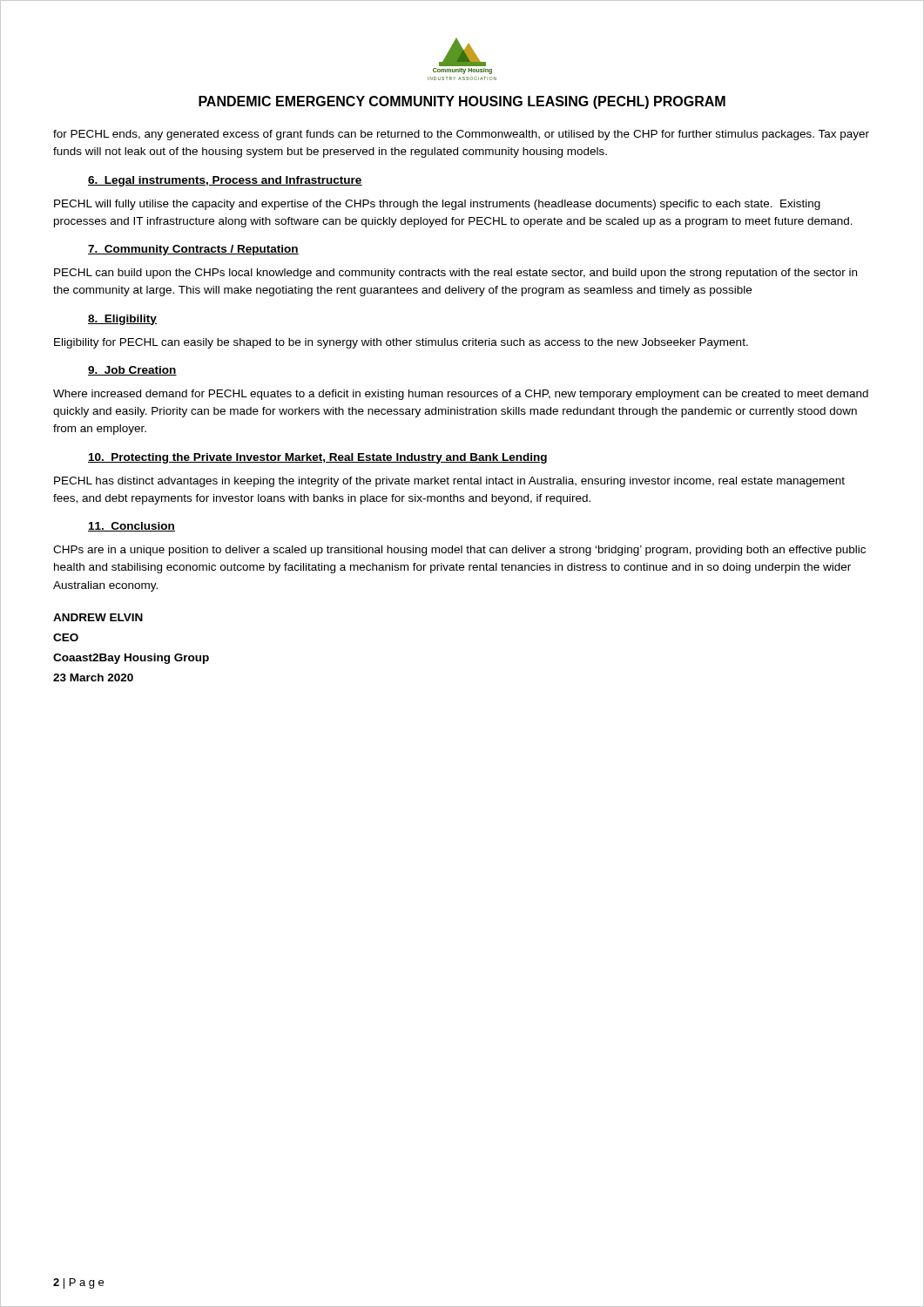Find the logo
The image size is (924, 1307).
(x=462, y=58)
